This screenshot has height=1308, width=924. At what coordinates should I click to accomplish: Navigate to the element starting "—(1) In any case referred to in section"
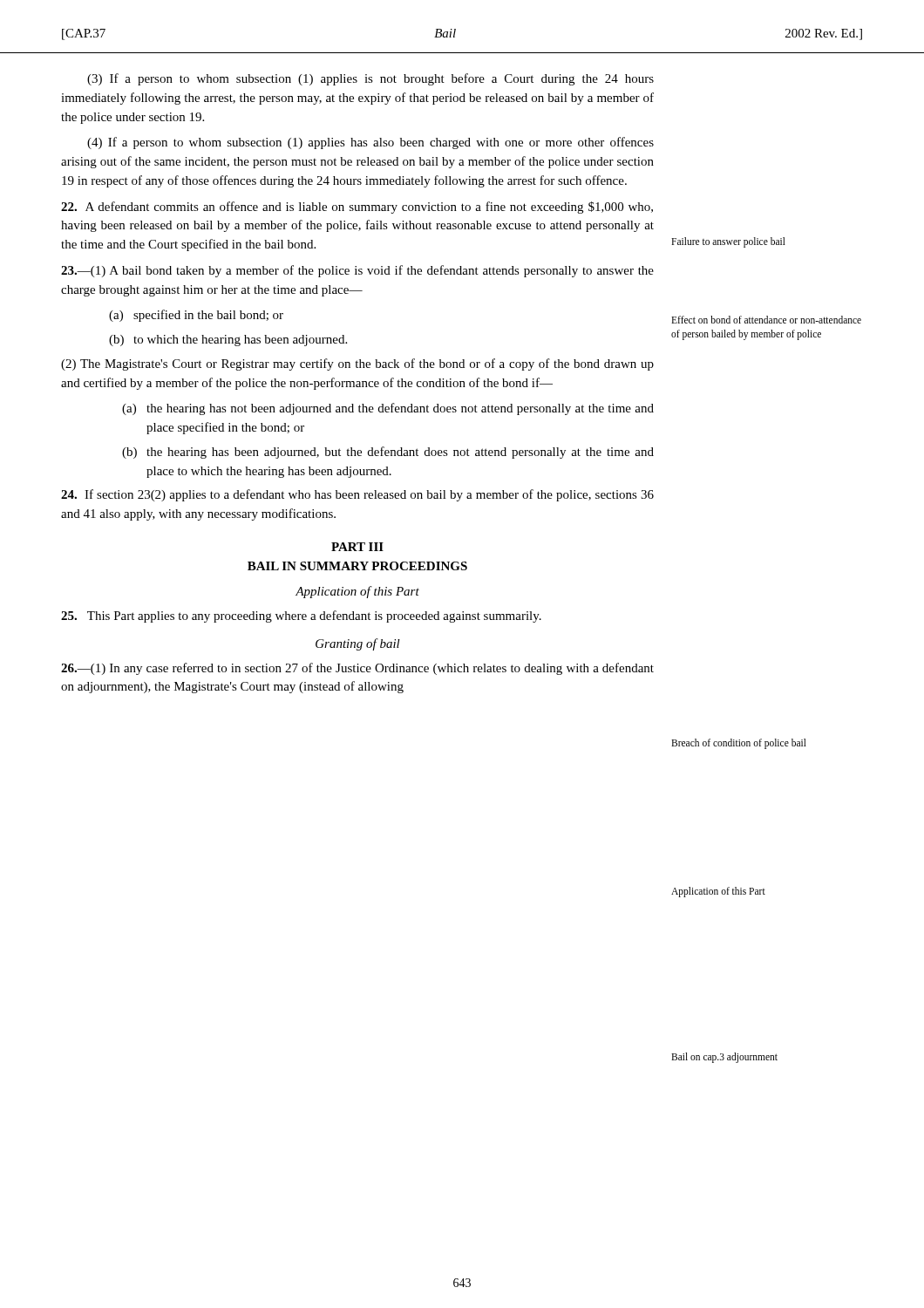click(357, 677)
